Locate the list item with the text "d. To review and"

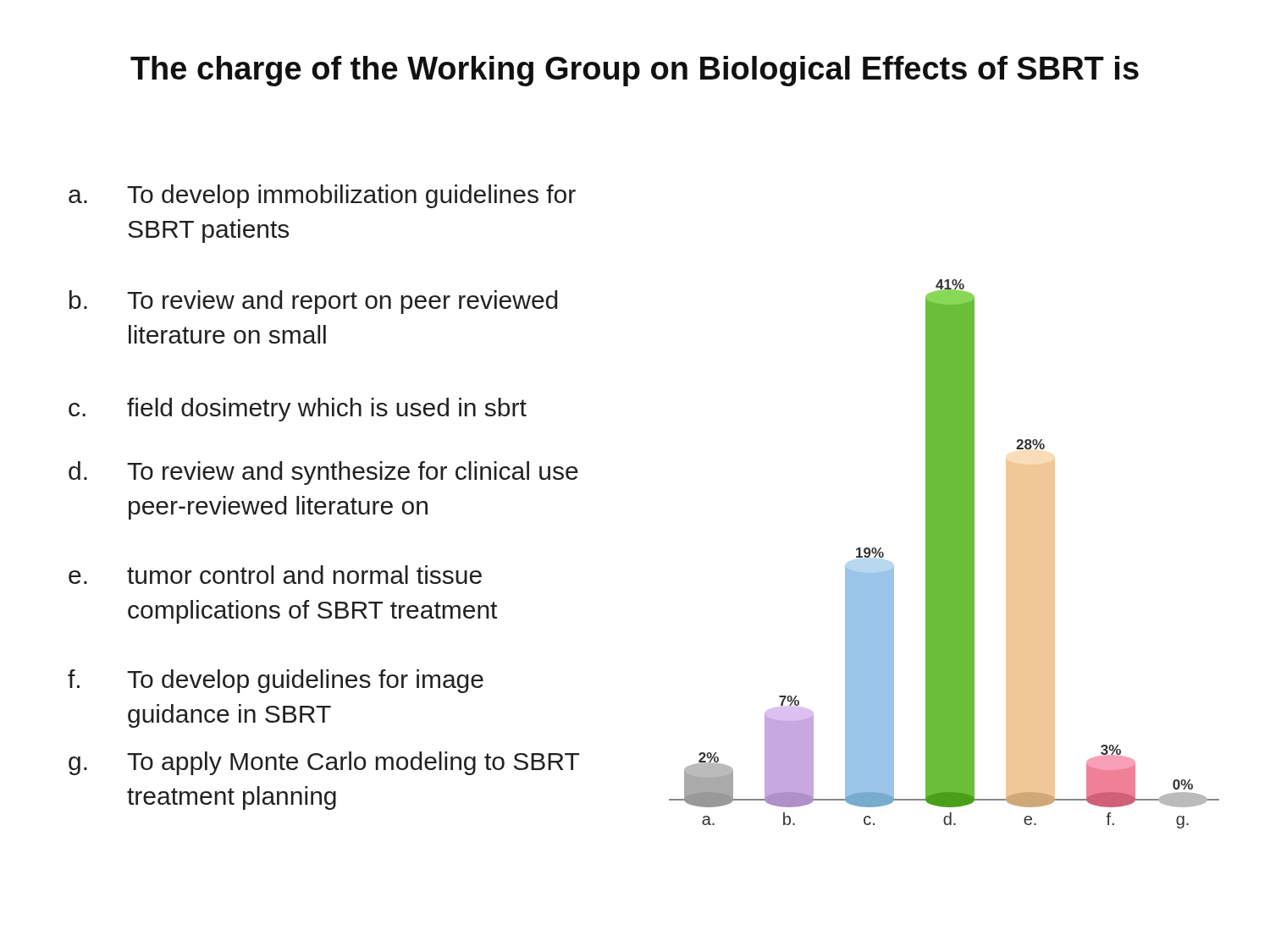pos(330,489)
